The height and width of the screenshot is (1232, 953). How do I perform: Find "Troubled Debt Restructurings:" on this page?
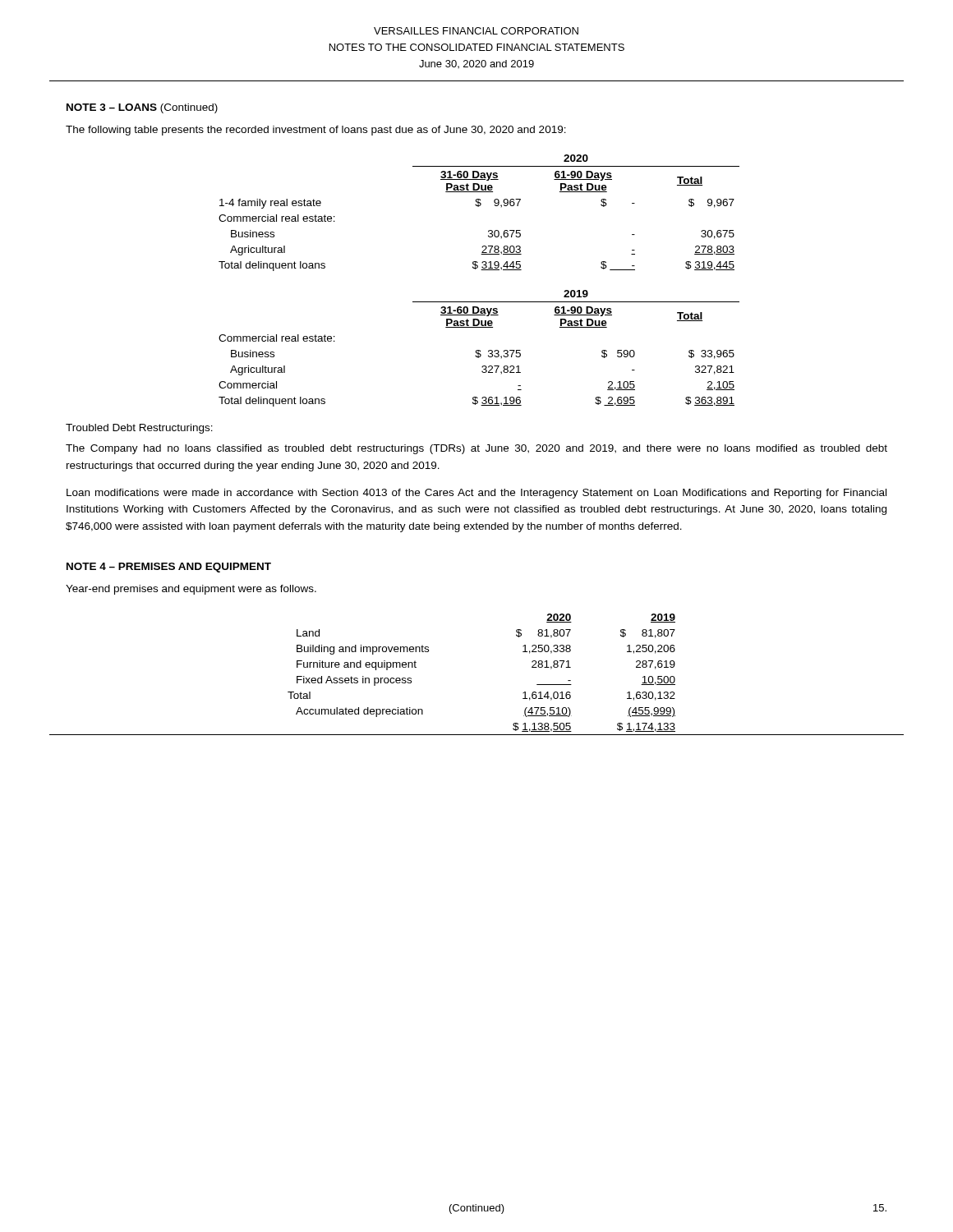[140, 427]
